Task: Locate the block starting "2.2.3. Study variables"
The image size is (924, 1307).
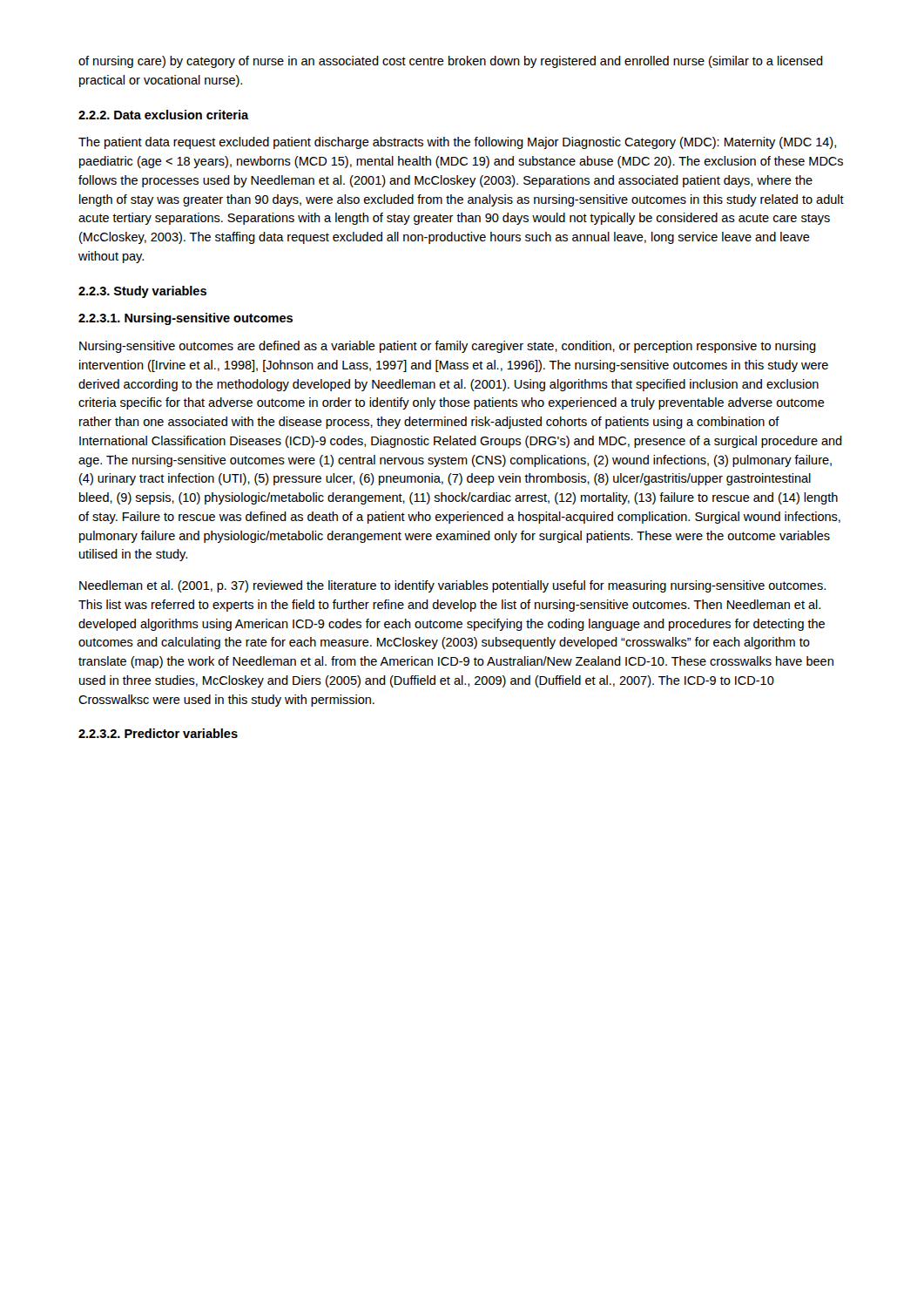Action: [143, 291]
